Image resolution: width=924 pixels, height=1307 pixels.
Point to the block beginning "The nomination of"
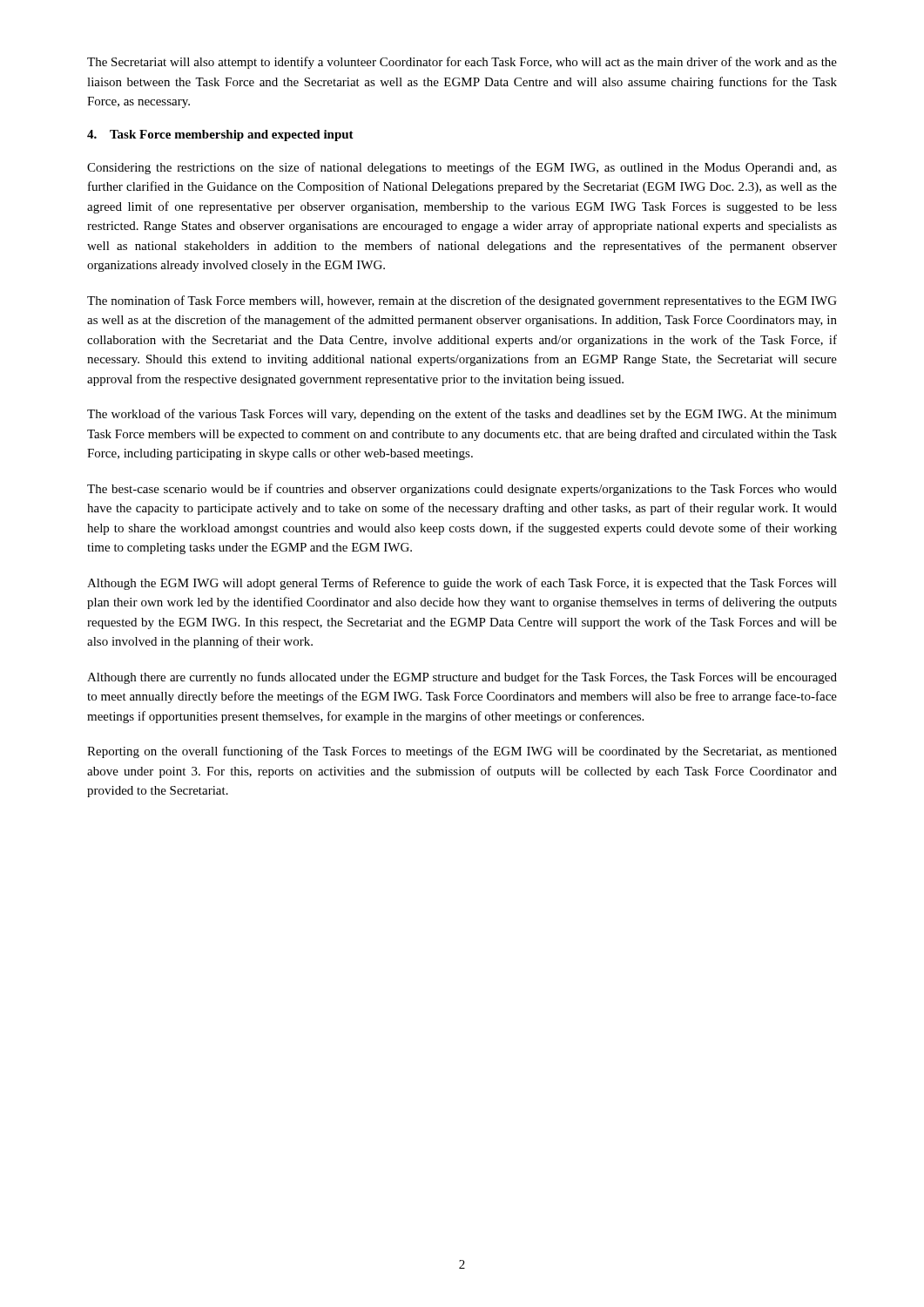click(x=462, y=339)
